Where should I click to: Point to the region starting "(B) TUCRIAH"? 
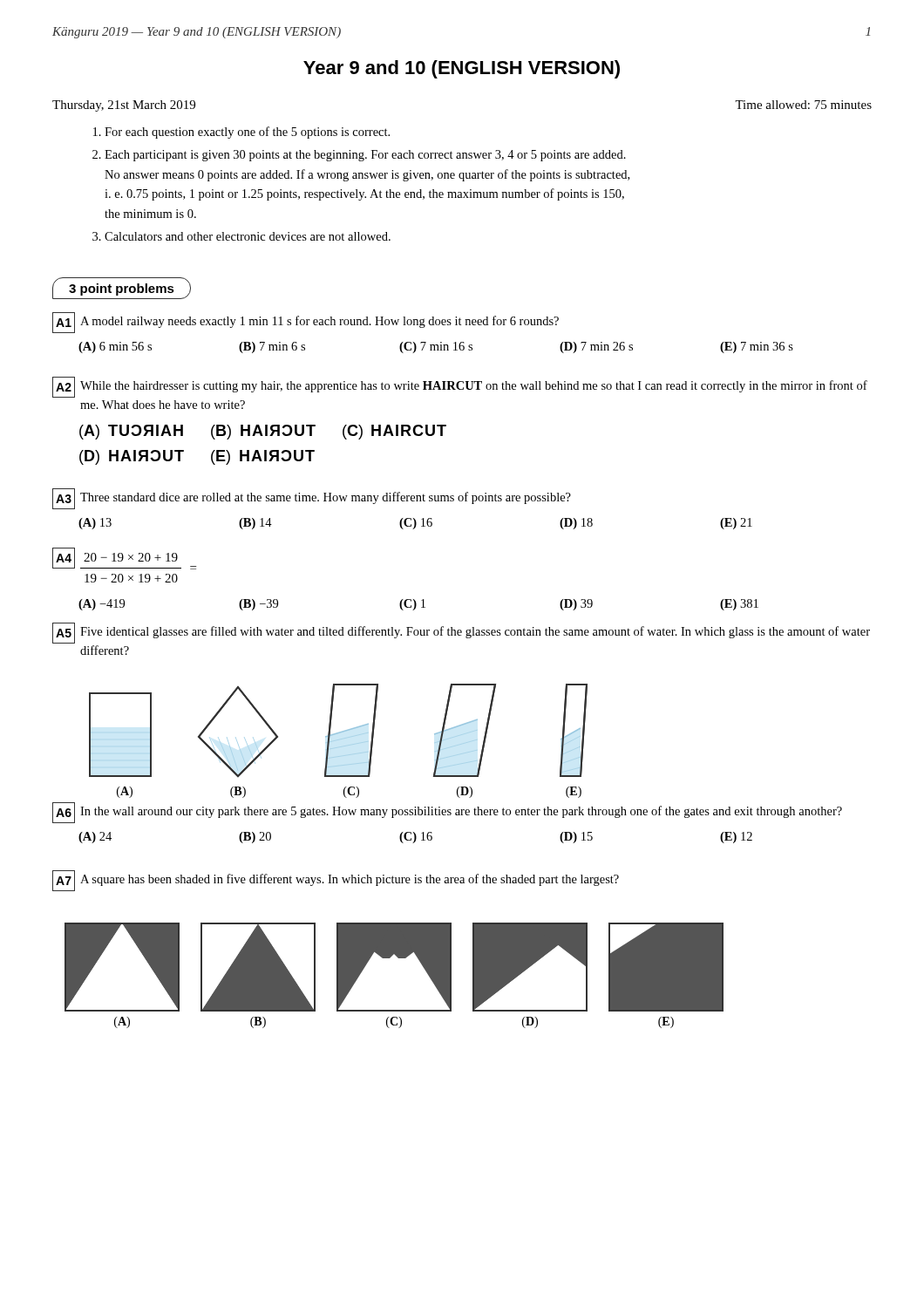pyautogui.click(x=263, y=431)
